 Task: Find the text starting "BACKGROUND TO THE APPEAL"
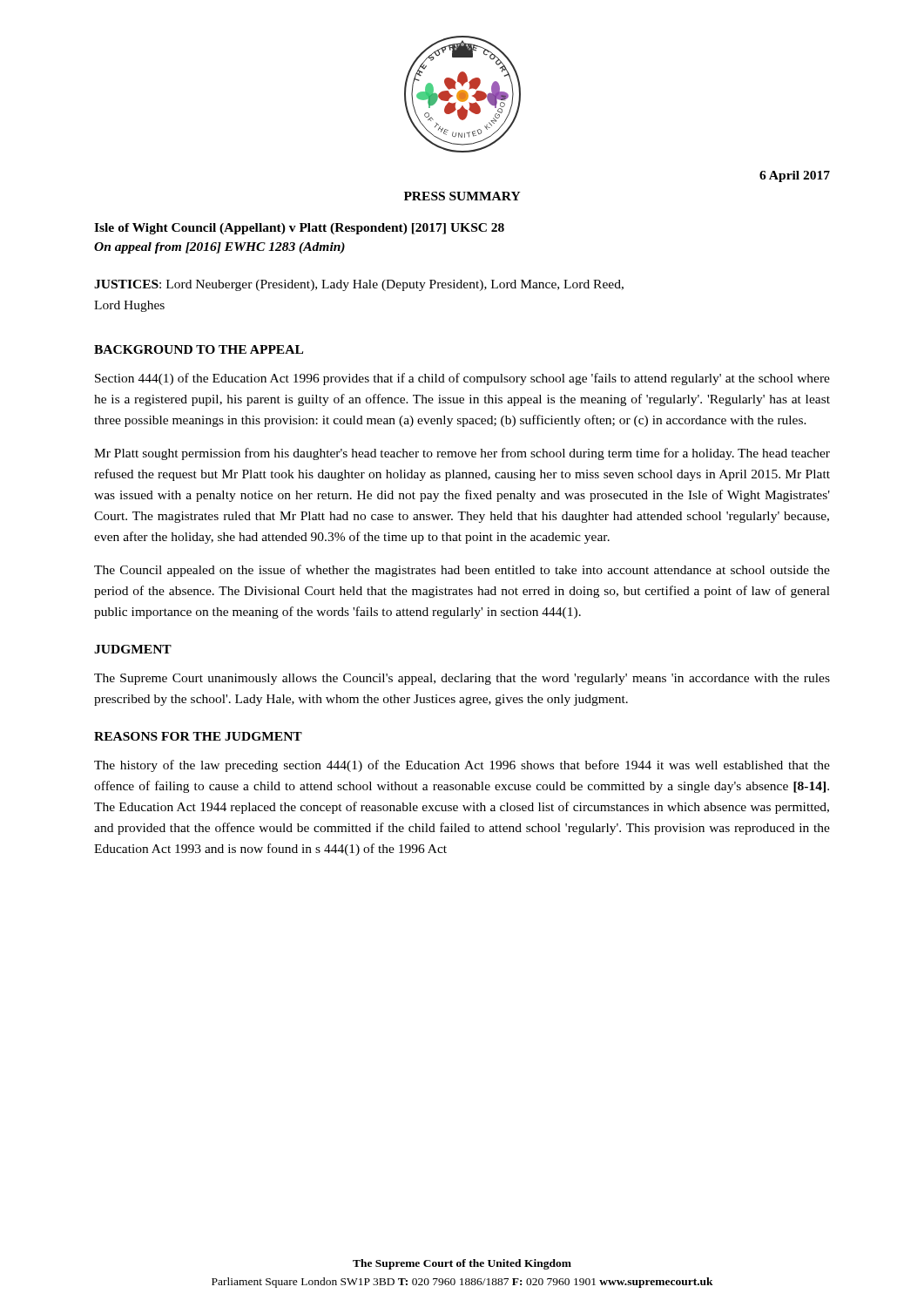pyautogui.click(x=199, y=349)
